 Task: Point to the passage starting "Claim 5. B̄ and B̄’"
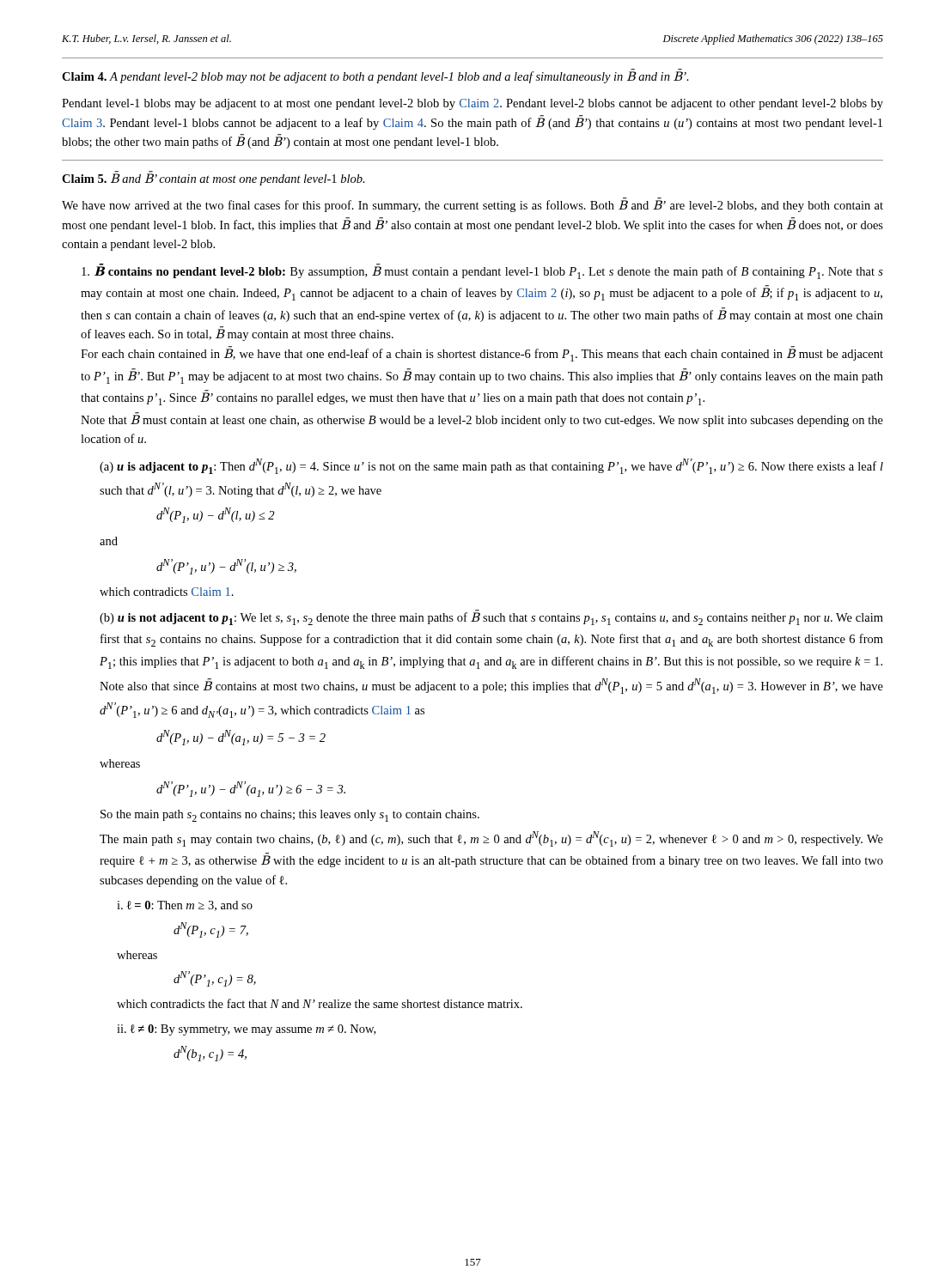(214, 178)
